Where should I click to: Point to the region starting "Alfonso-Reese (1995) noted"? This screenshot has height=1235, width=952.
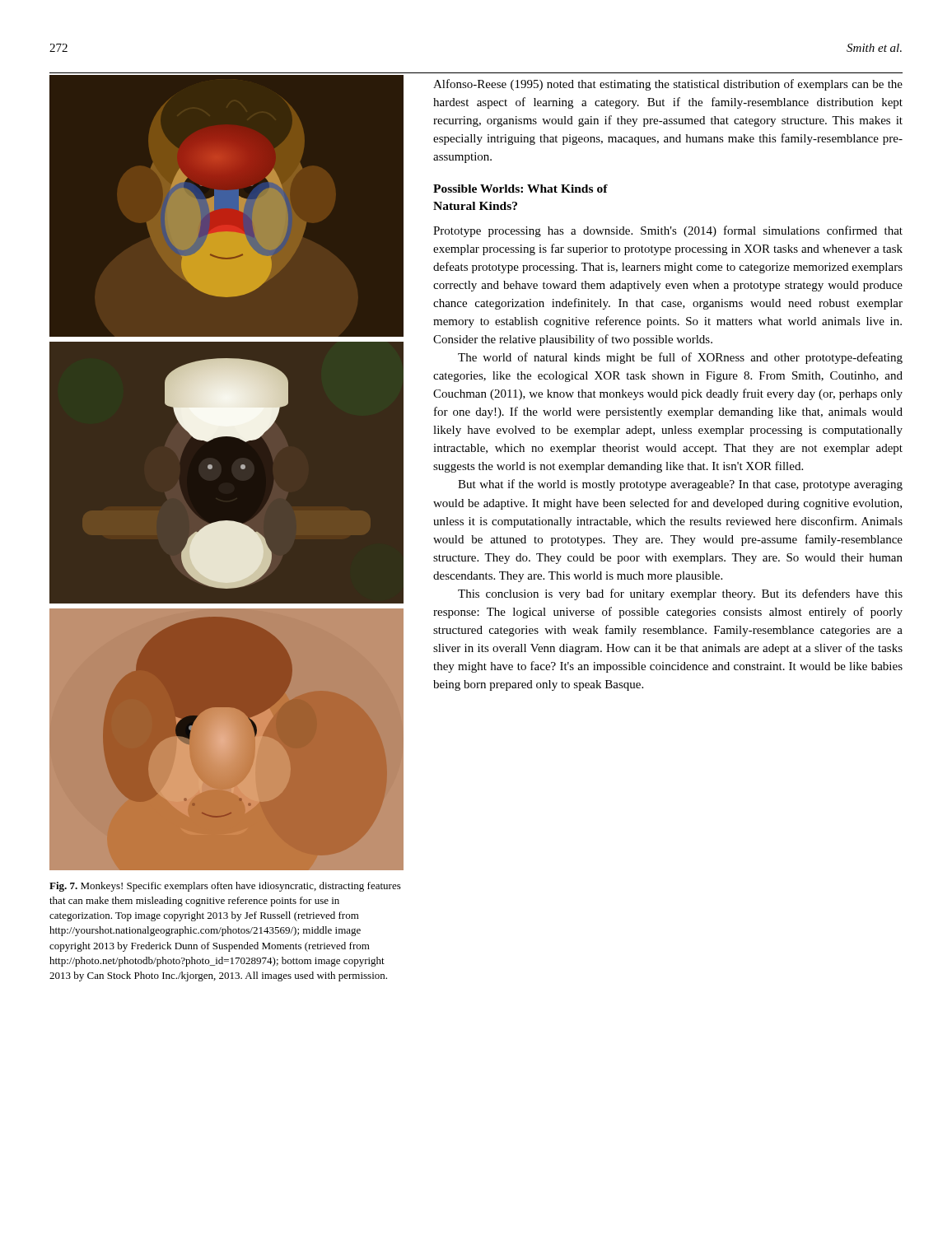668,120
